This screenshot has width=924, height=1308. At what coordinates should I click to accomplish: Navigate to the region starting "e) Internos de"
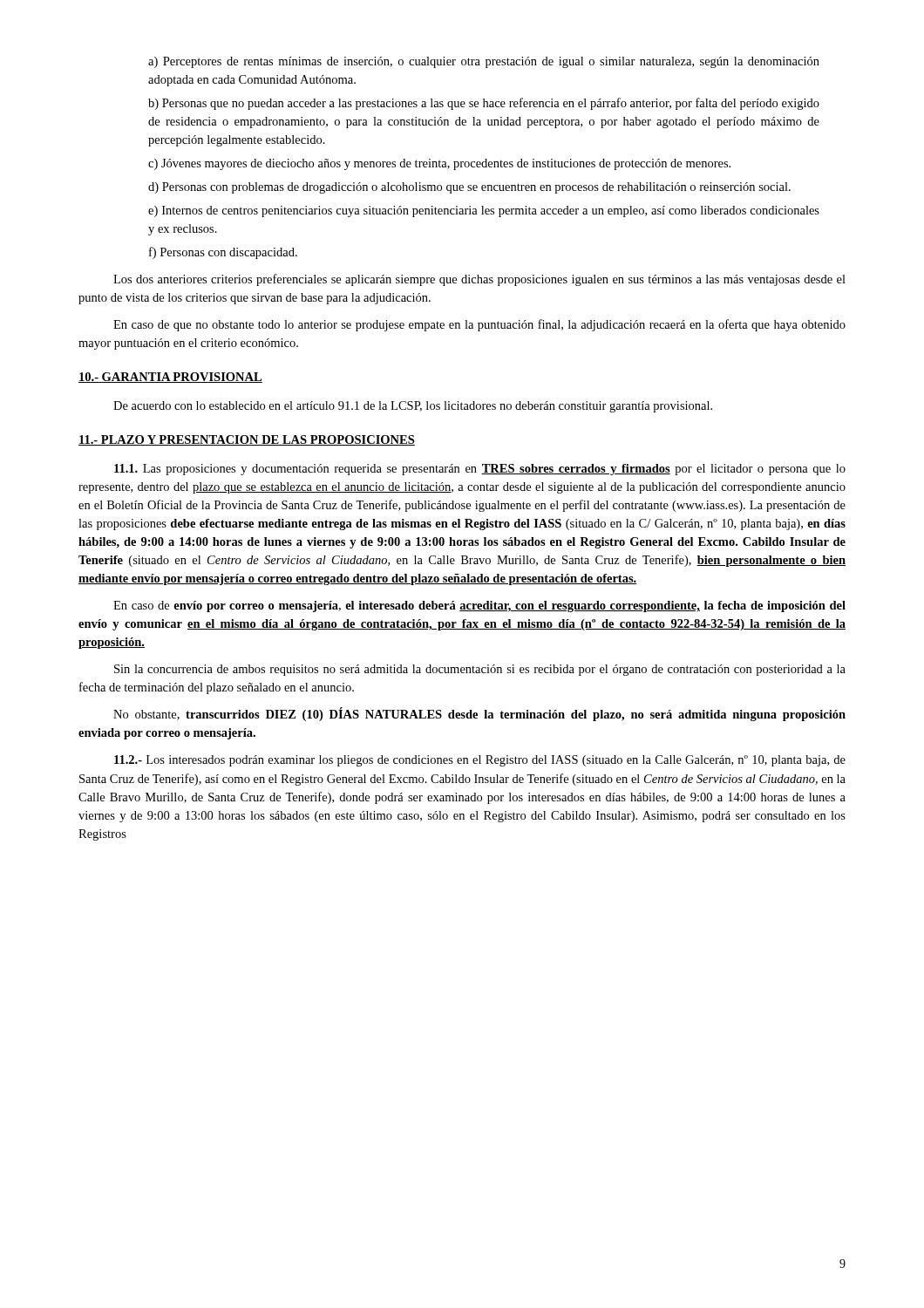(x=484, y=219)
